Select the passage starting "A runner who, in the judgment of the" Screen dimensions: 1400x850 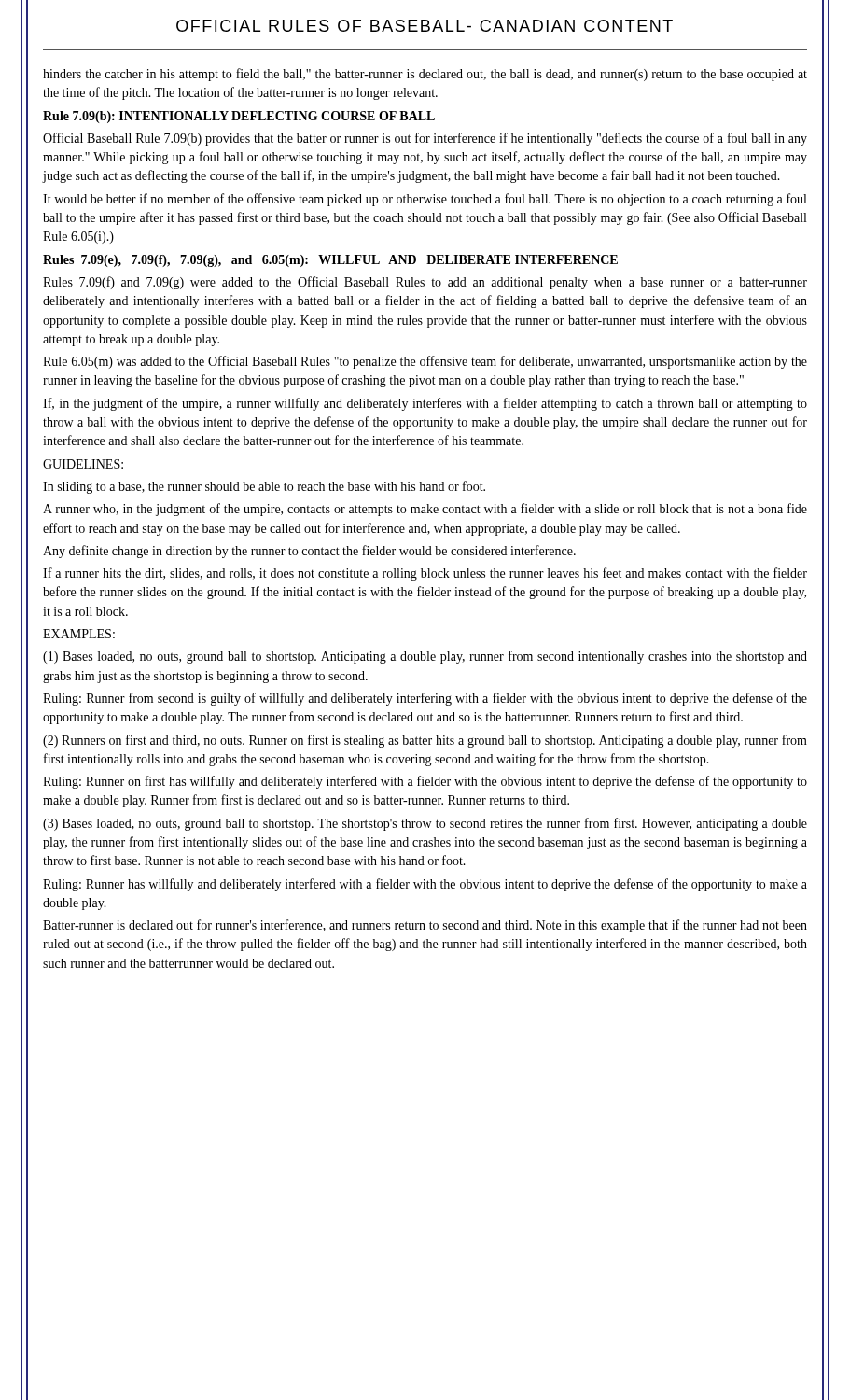pos(425,519)
